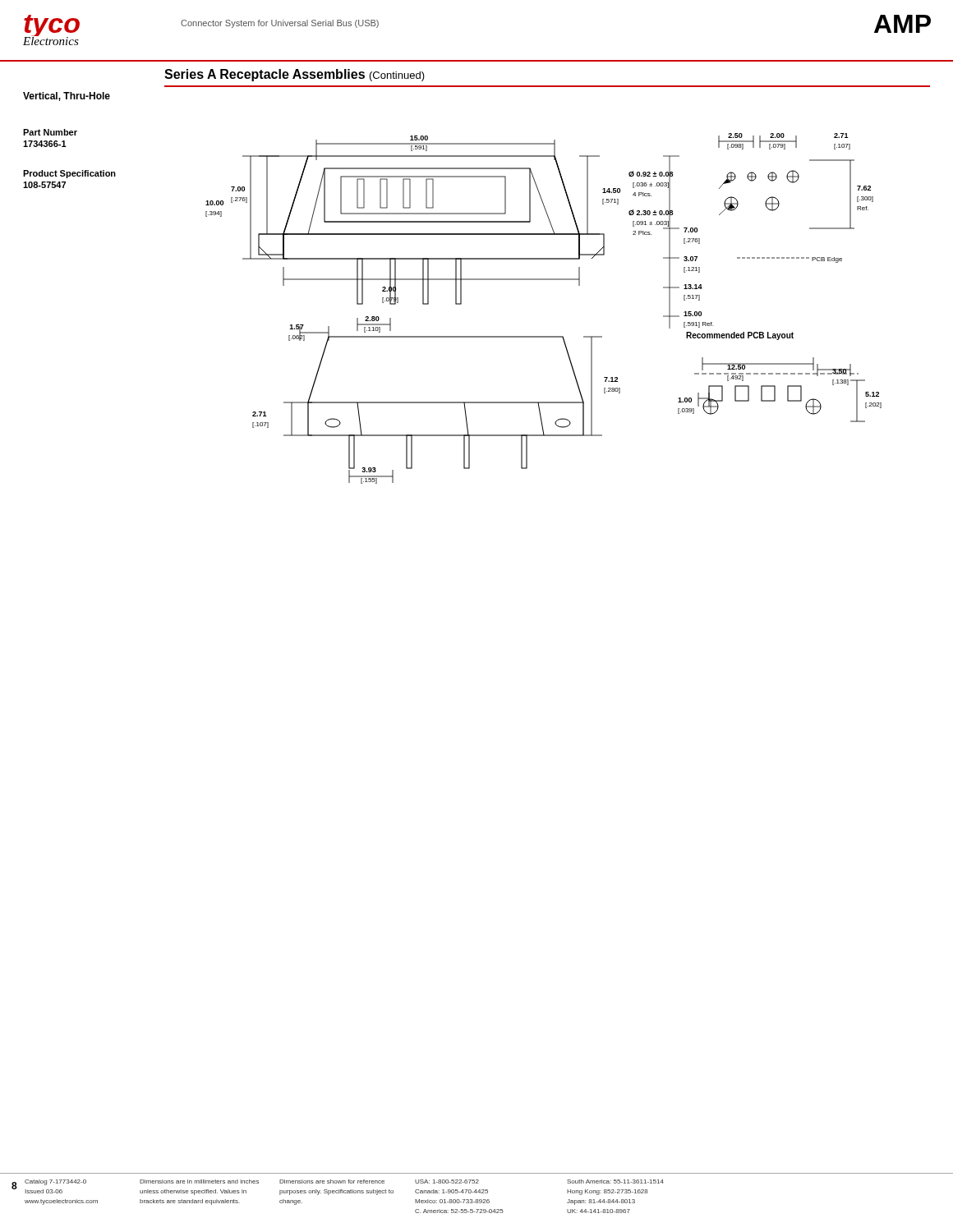Point to "Vertical, Thru-Hole"
Image resolution: width=953 pixels, height=1232 pixels.
click(x=91, y=96)
